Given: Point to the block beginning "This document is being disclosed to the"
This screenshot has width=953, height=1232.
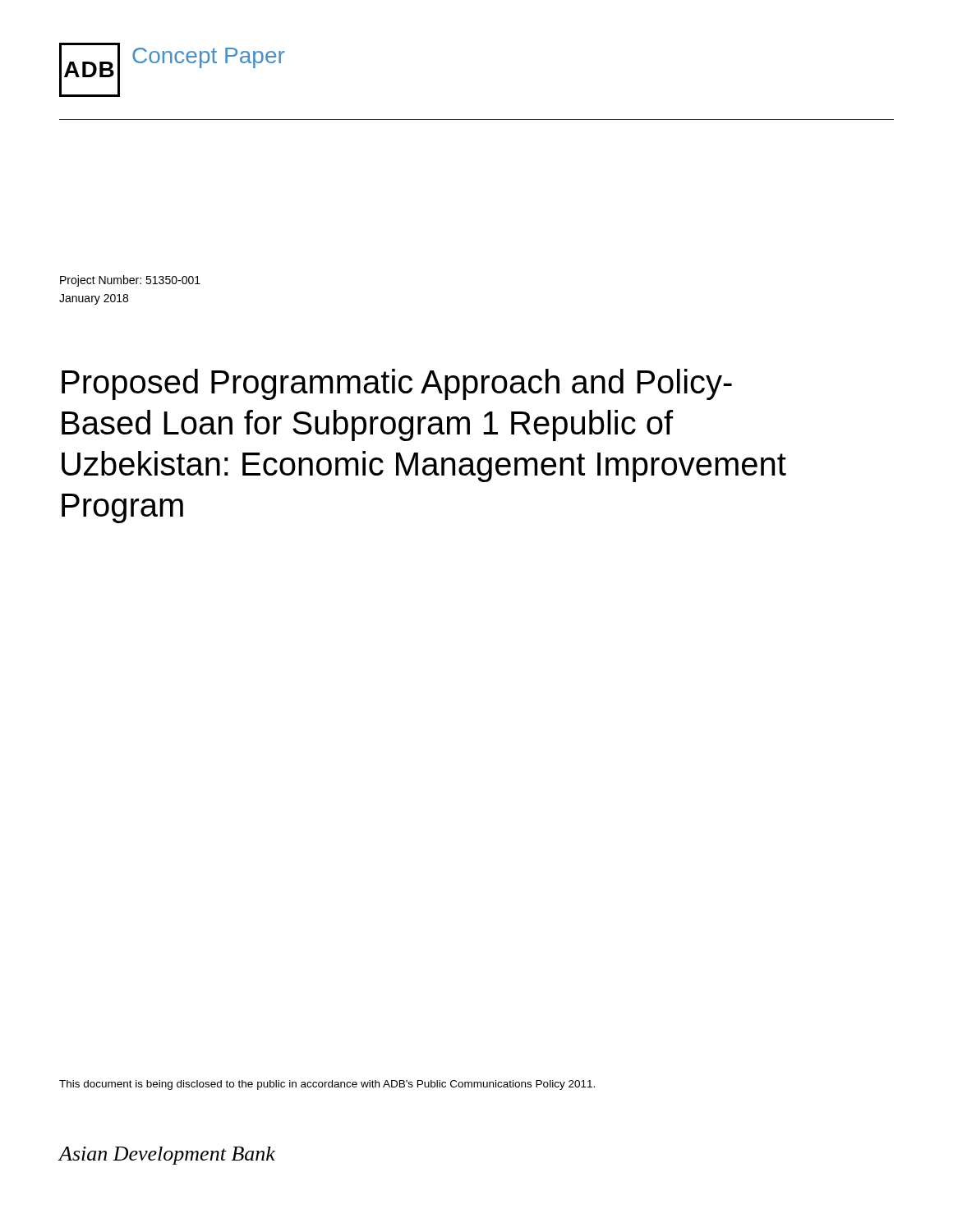Looking at the screenshot, I should click(327, 1084).
